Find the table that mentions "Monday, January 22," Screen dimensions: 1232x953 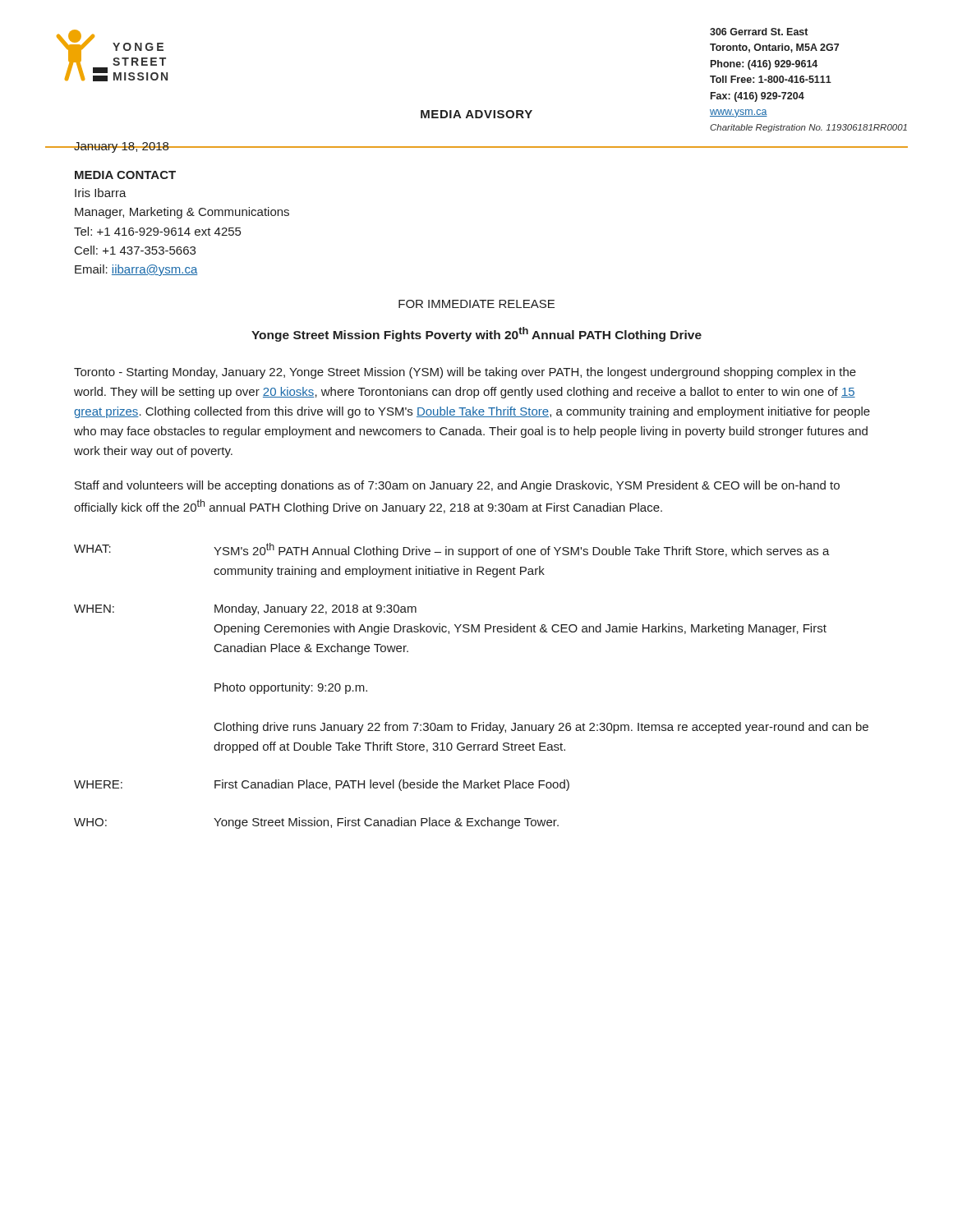point(476,688)
